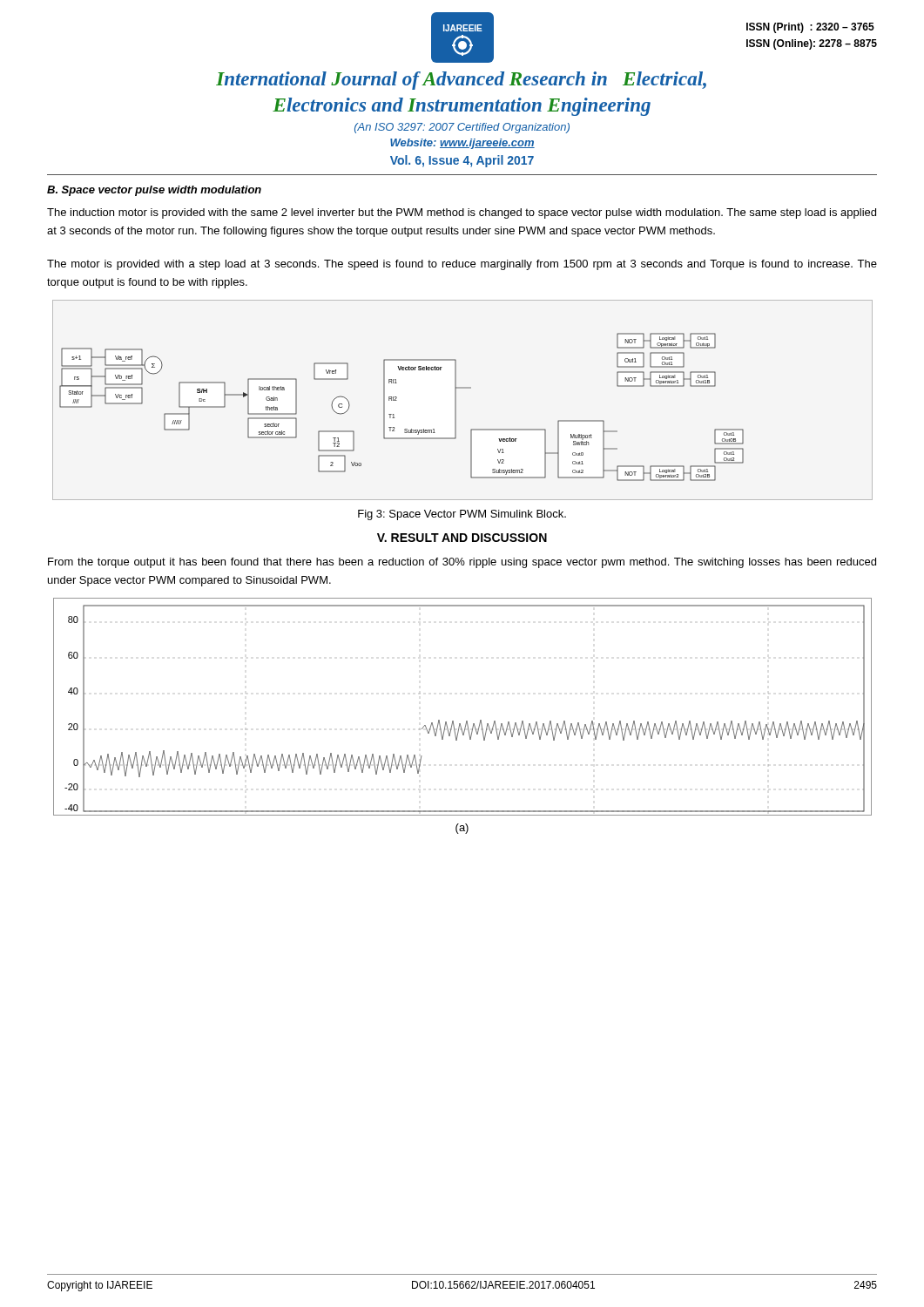Locate the text block that says "From the torque output it has"
The height and width of the screenshot is (1307, 924).
click(x=462, y=571)
